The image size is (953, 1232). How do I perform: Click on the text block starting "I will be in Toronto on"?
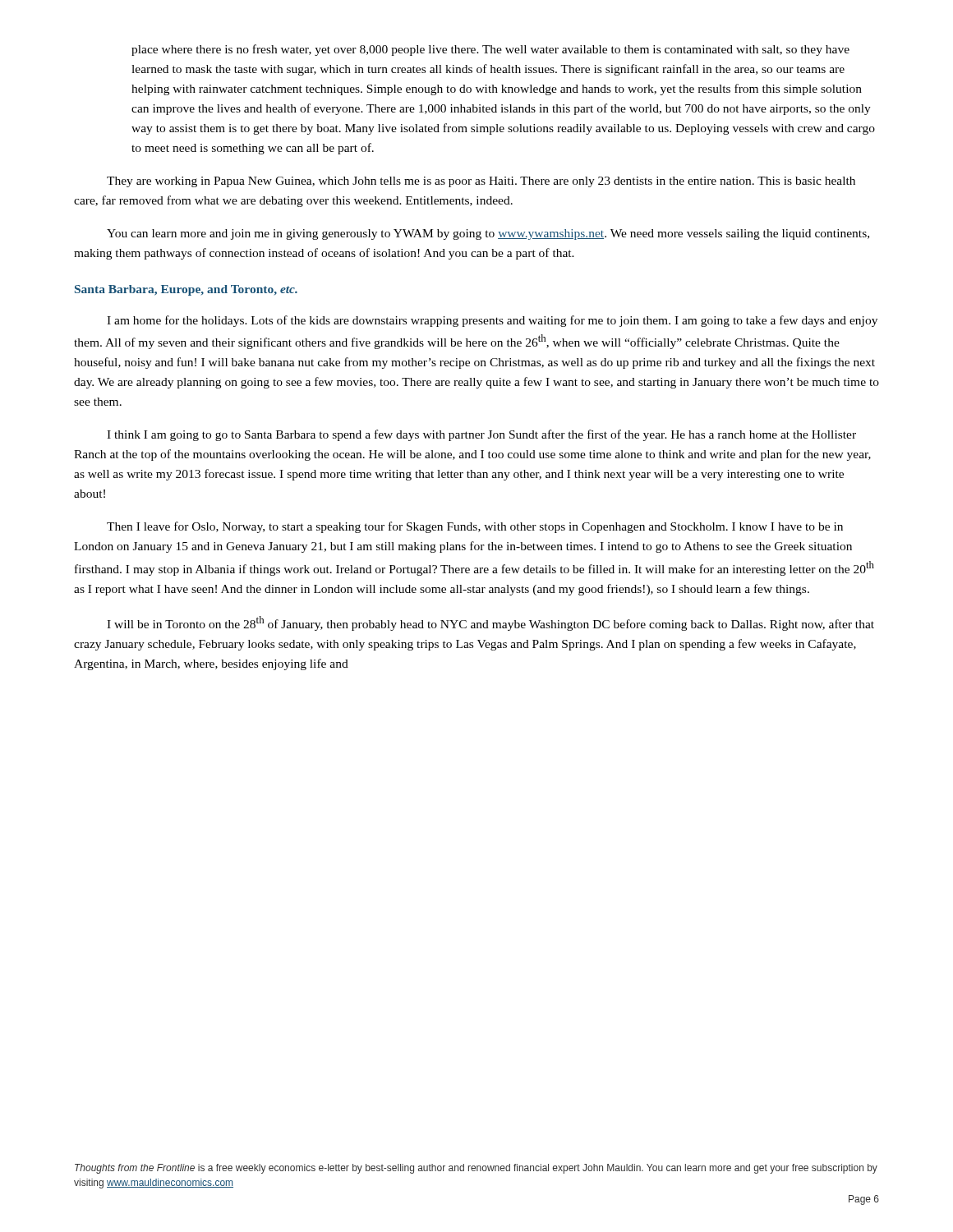pos(474,642)
